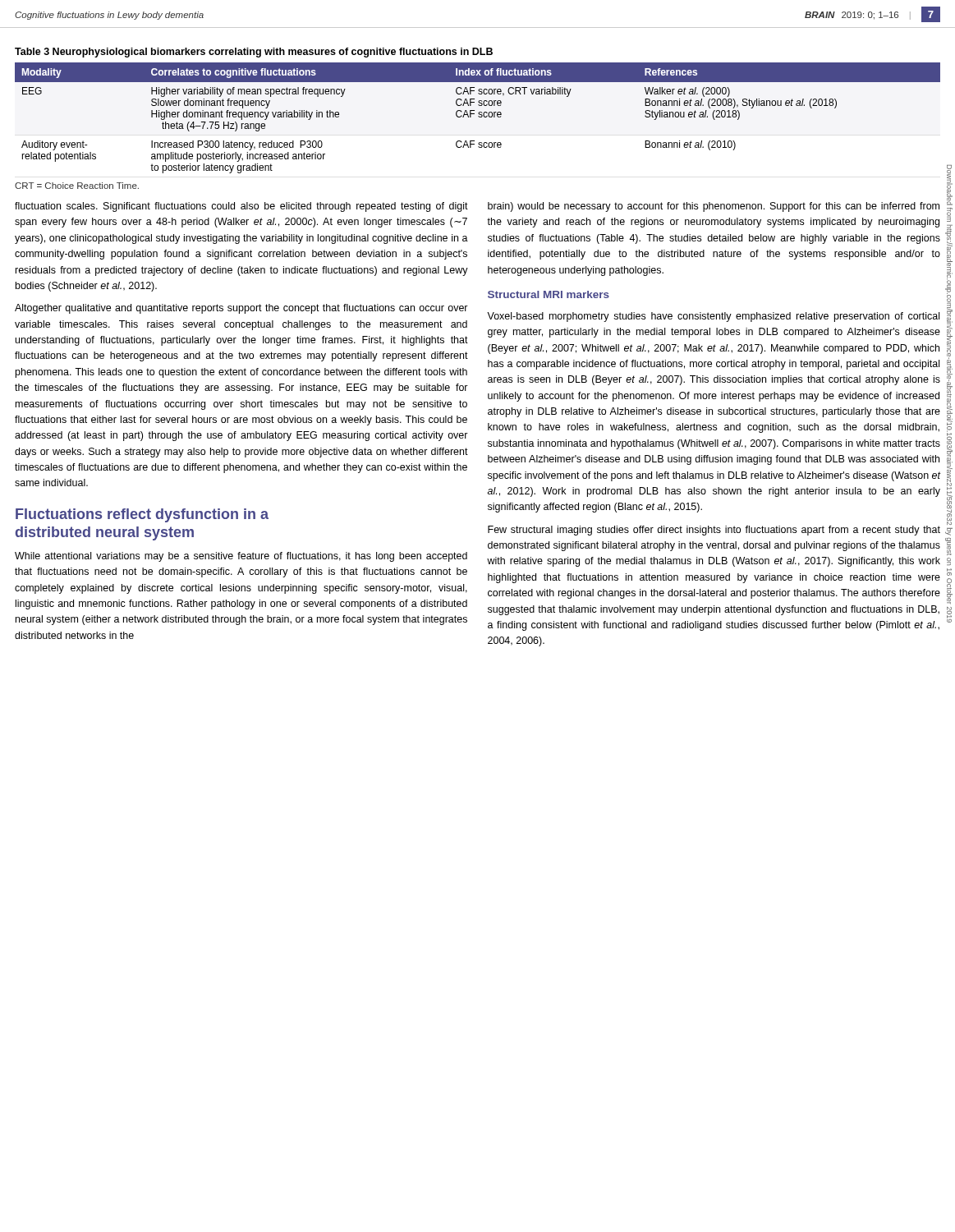Locate the text starting "While attentional variations may be"
This screenshot has width=955, height=1232.
click(241, 596)
